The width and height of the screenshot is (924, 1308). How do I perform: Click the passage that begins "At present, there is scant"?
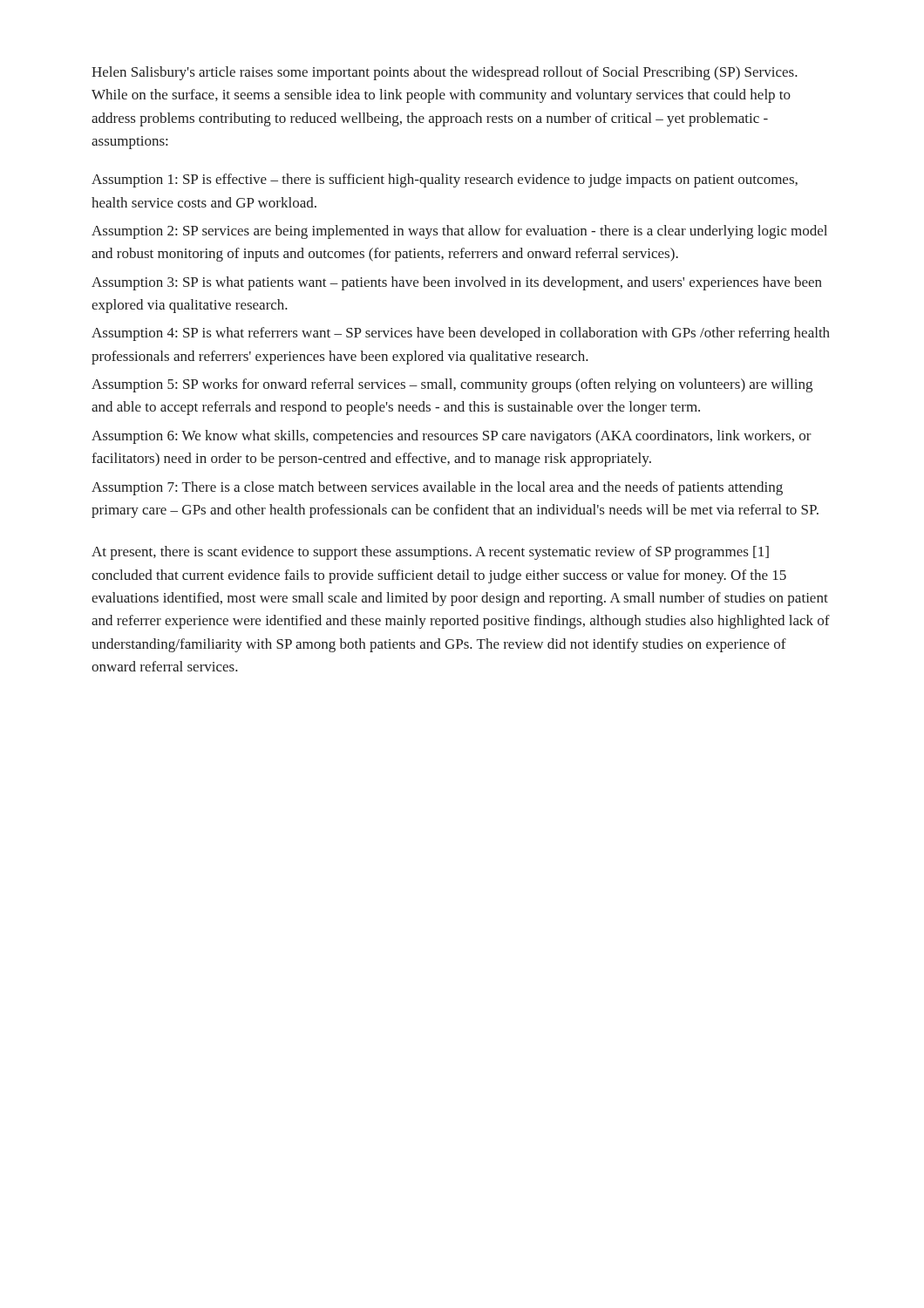pos(460,609)
